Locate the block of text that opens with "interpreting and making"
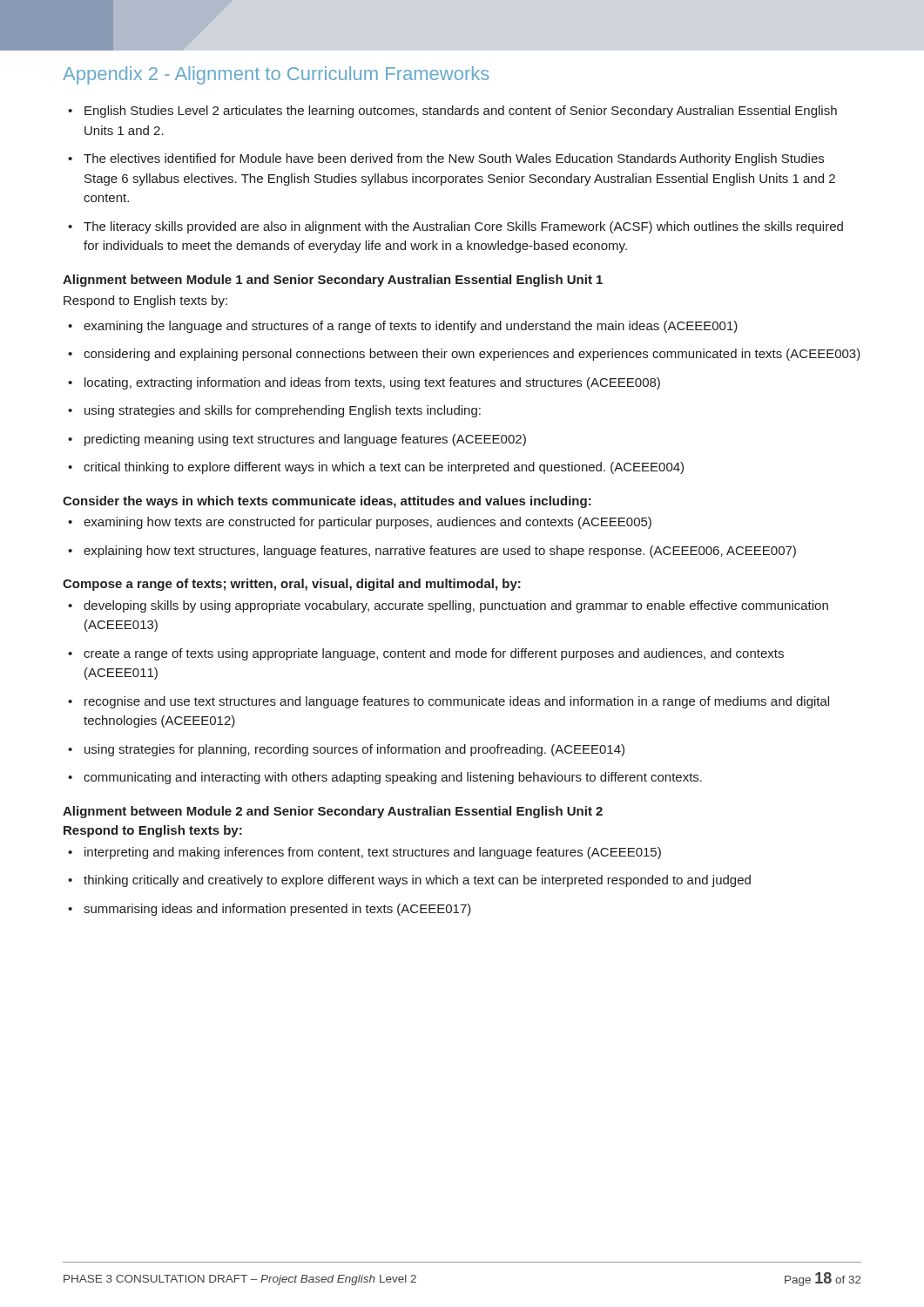 point(462,852)
